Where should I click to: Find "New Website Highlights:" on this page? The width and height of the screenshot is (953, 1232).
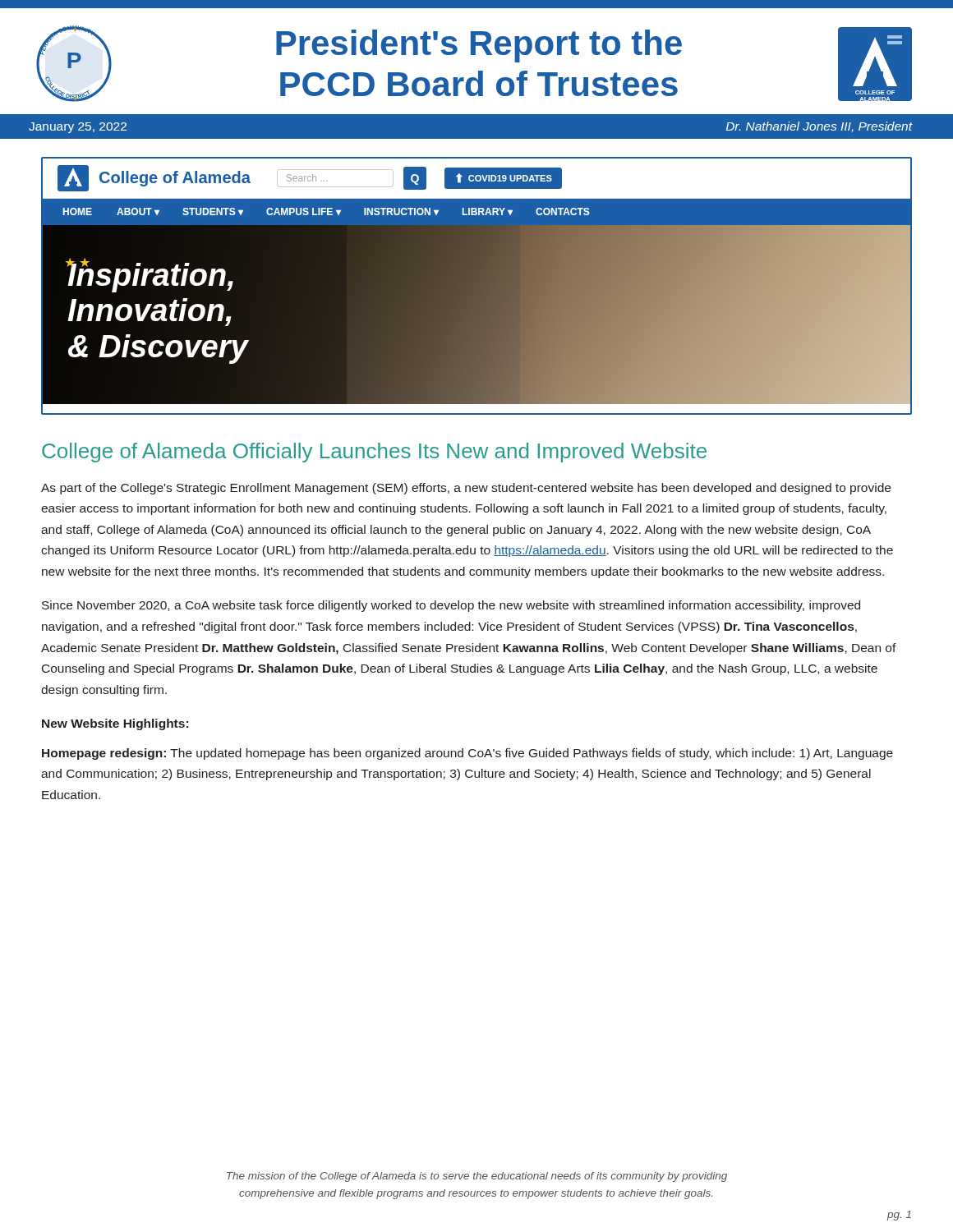115,723
